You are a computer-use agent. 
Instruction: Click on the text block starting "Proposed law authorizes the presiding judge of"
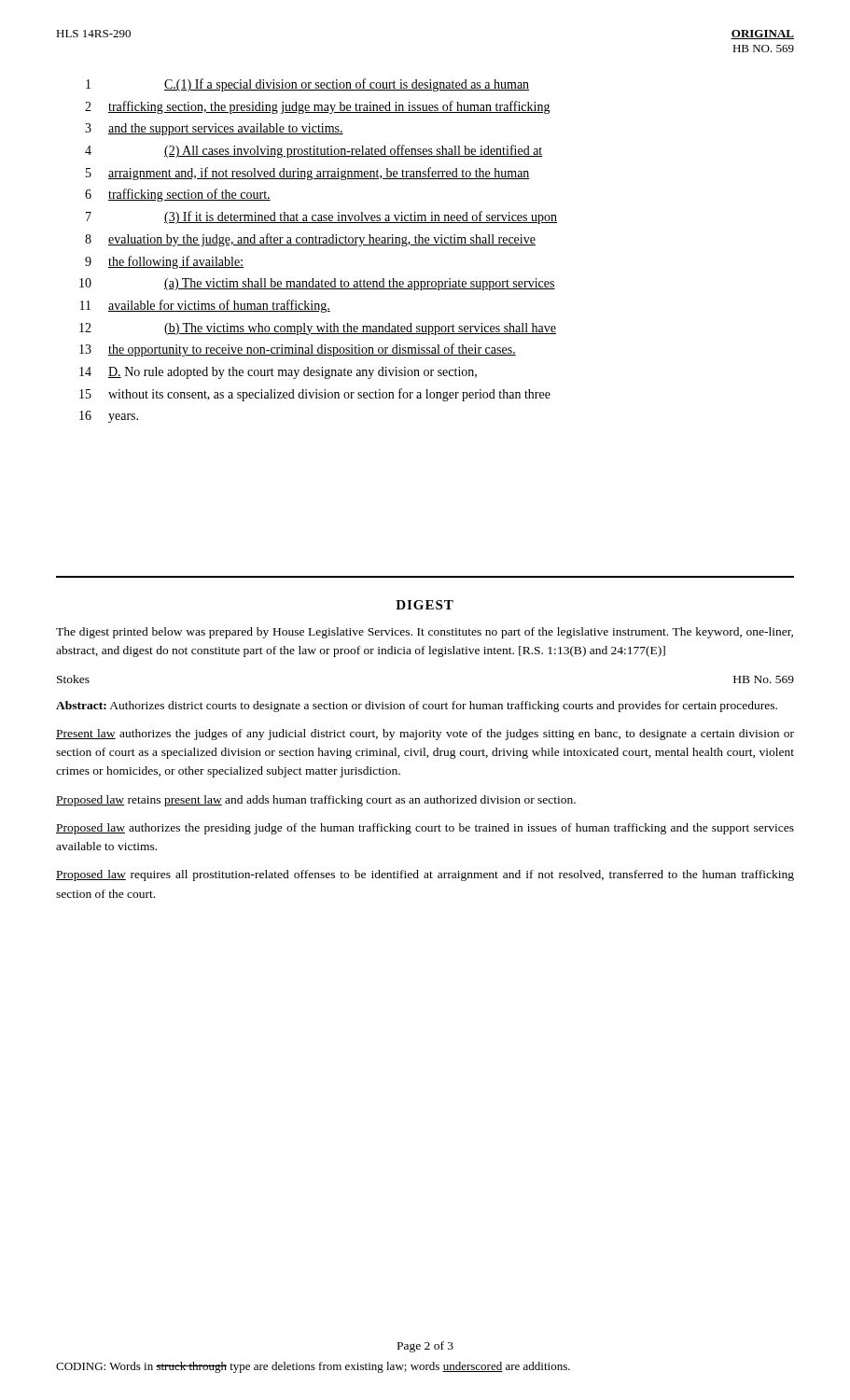[425, 837]
